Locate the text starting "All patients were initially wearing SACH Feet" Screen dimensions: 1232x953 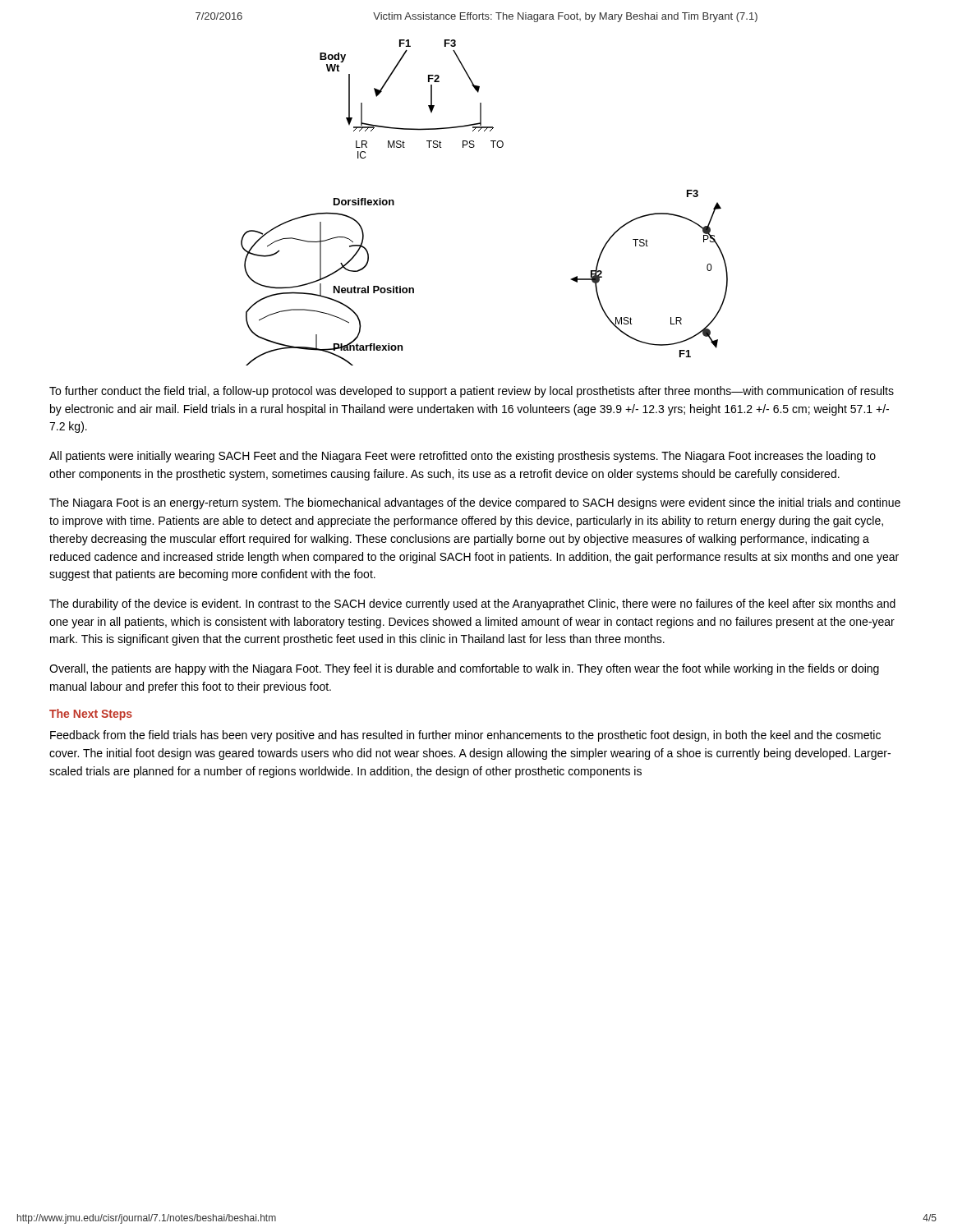(x=462, y=465)
